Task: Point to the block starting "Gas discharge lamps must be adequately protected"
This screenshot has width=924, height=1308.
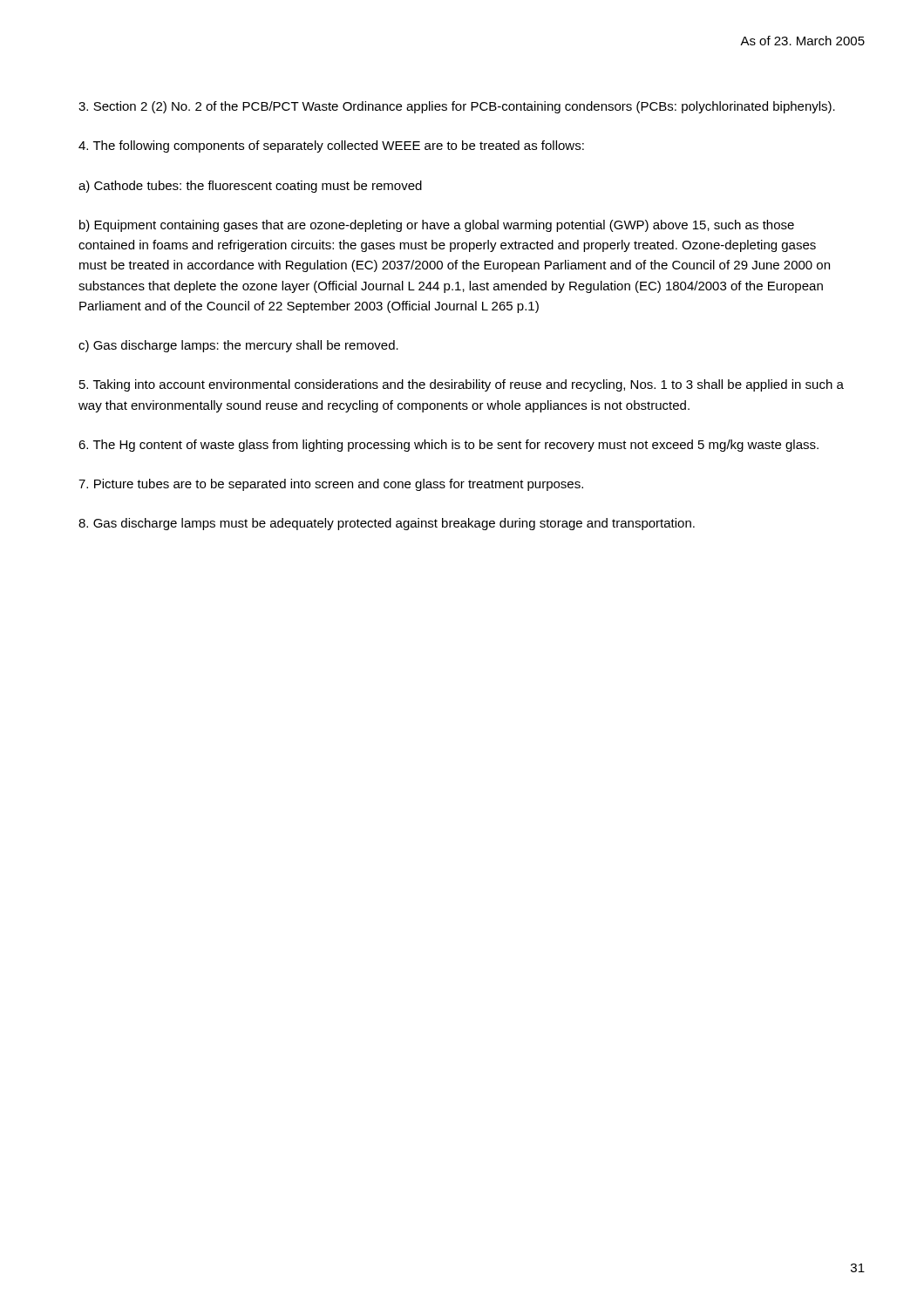Action: (387, 523)
